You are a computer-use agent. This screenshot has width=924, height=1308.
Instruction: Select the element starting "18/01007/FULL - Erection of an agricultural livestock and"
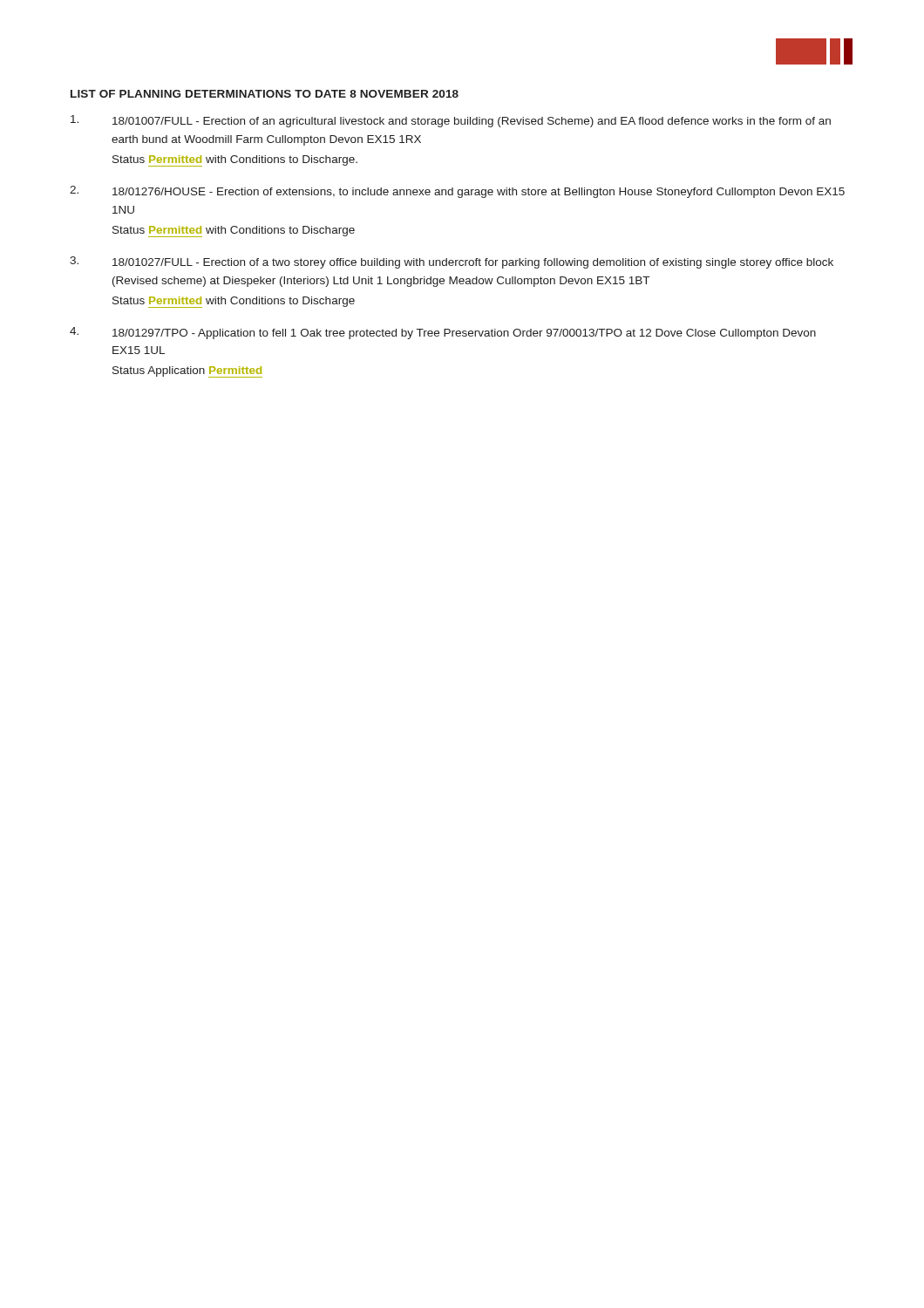point(451,121)
